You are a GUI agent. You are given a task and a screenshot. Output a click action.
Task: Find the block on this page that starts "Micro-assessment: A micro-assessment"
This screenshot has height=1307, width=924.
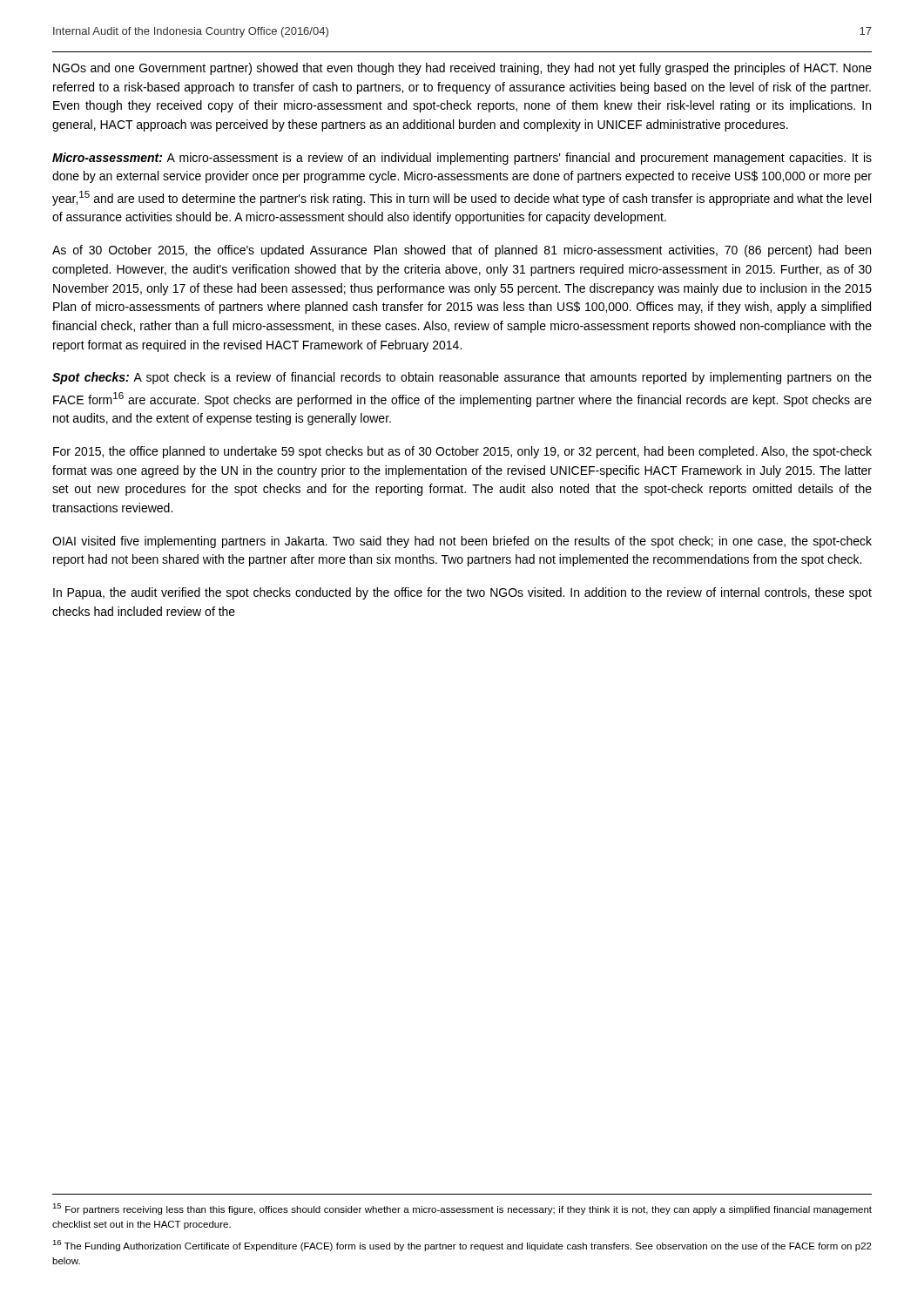pos(462,187)
